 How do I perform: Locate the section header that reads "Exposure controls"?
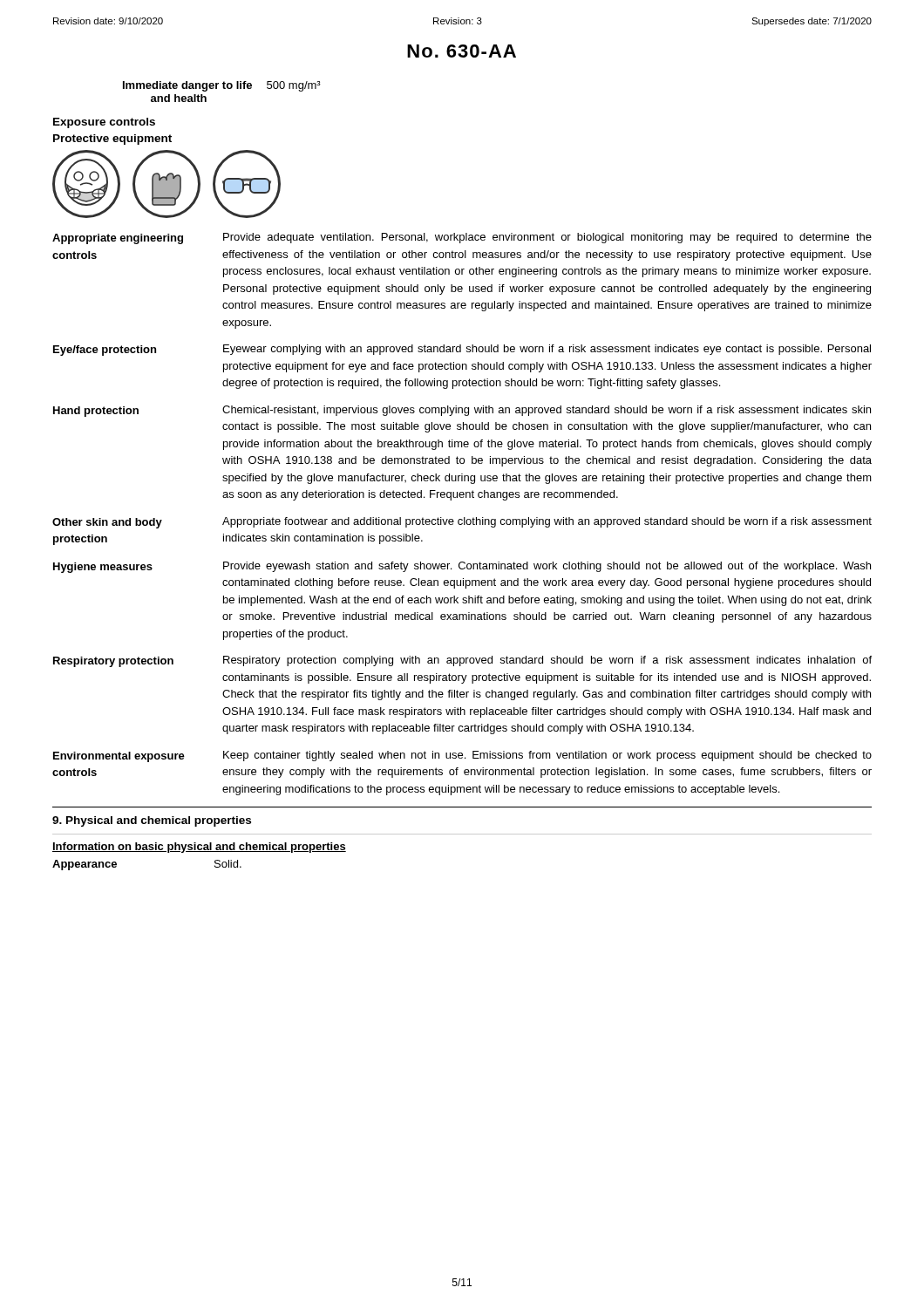click(x=104, y=122)
